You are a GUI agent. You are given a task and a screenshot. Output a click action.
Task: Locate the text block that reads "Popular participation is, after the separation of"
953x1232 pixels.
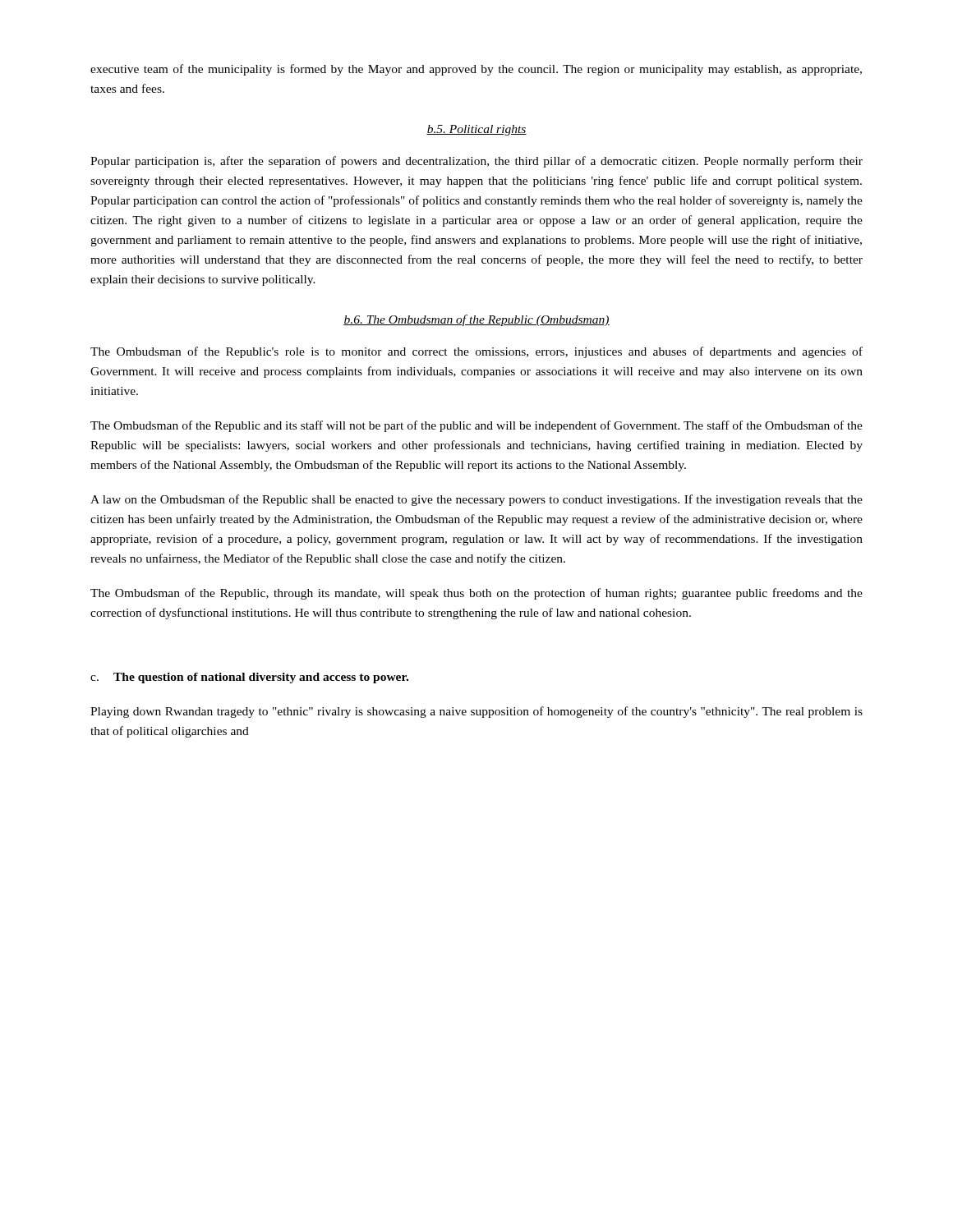point(476,220)
